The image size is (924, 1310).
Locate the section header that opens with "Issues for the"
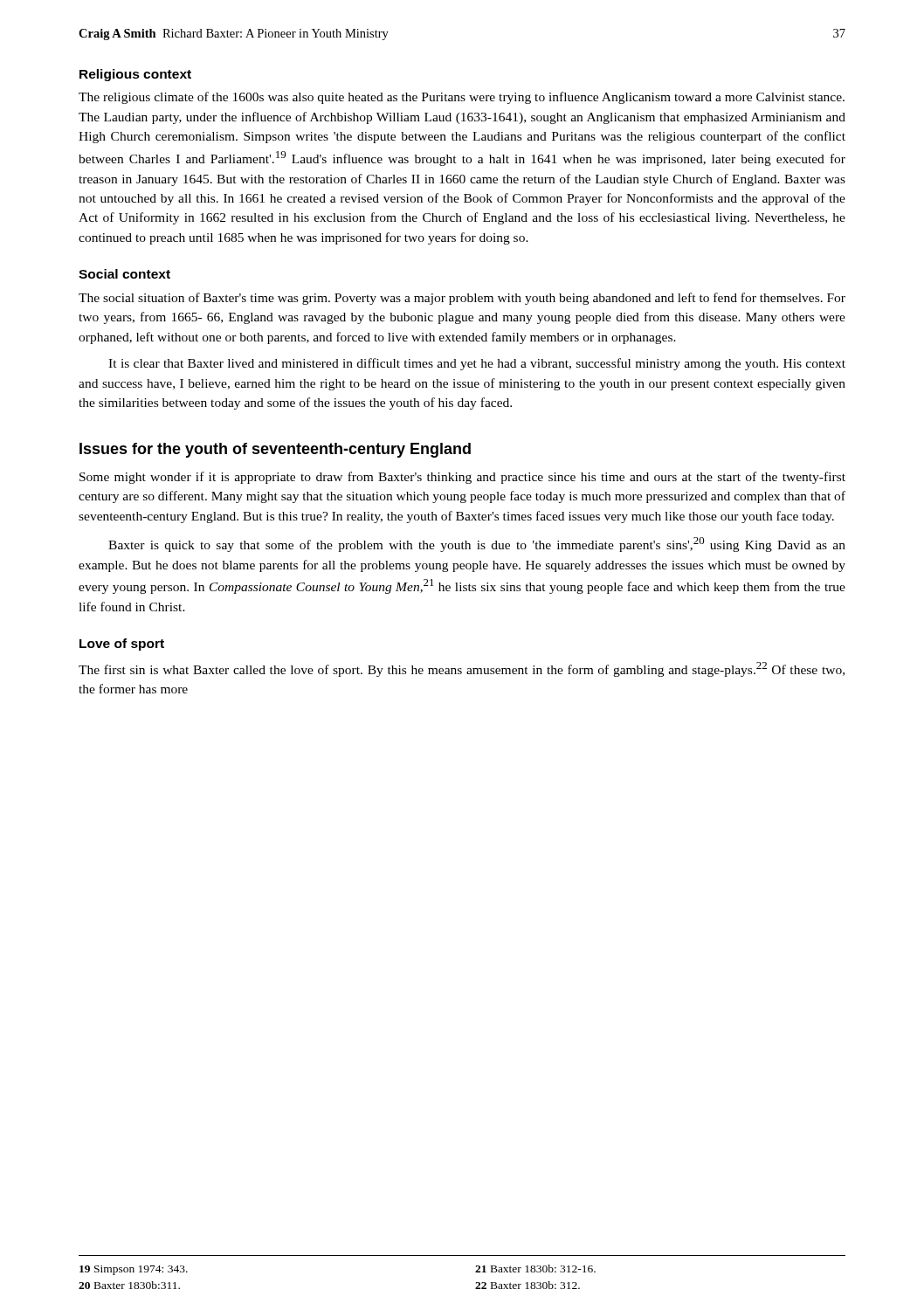point(275,449)
